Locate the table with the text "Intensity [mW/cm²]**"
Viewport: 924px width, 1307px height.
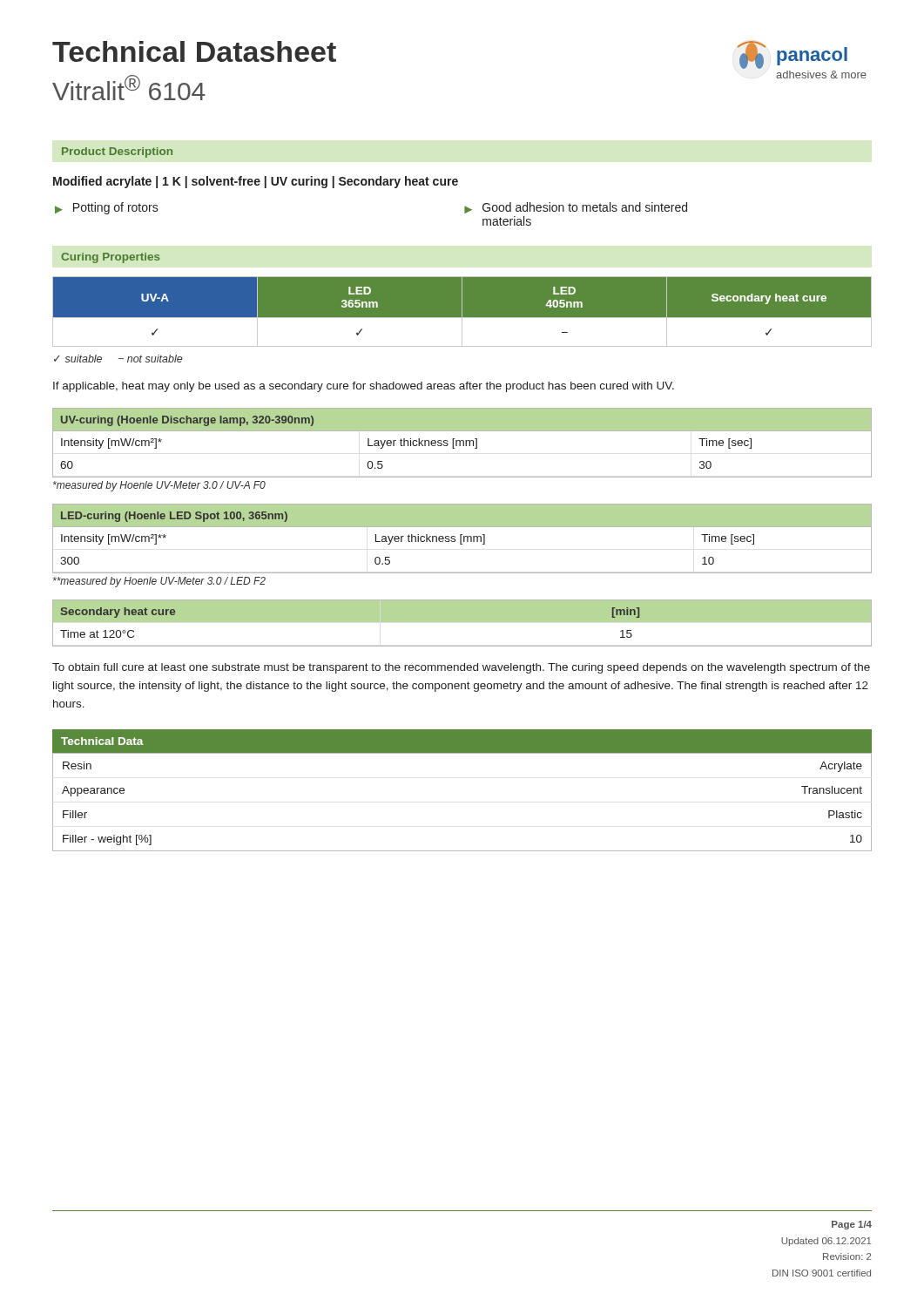[x=462, y=538]
